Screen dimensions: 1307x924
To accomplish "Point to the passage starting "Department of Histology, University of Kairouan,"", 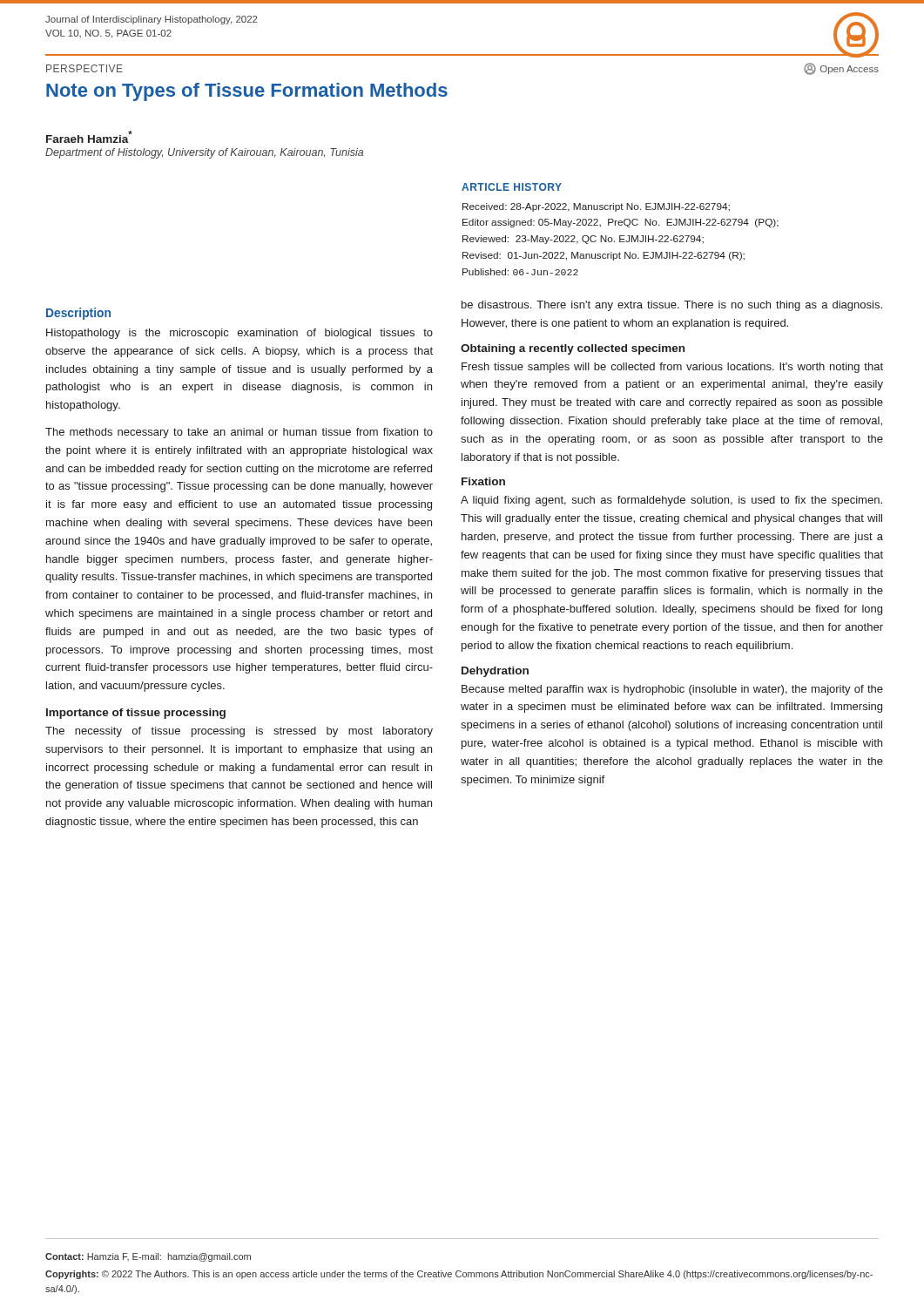I will click(205, 152).
